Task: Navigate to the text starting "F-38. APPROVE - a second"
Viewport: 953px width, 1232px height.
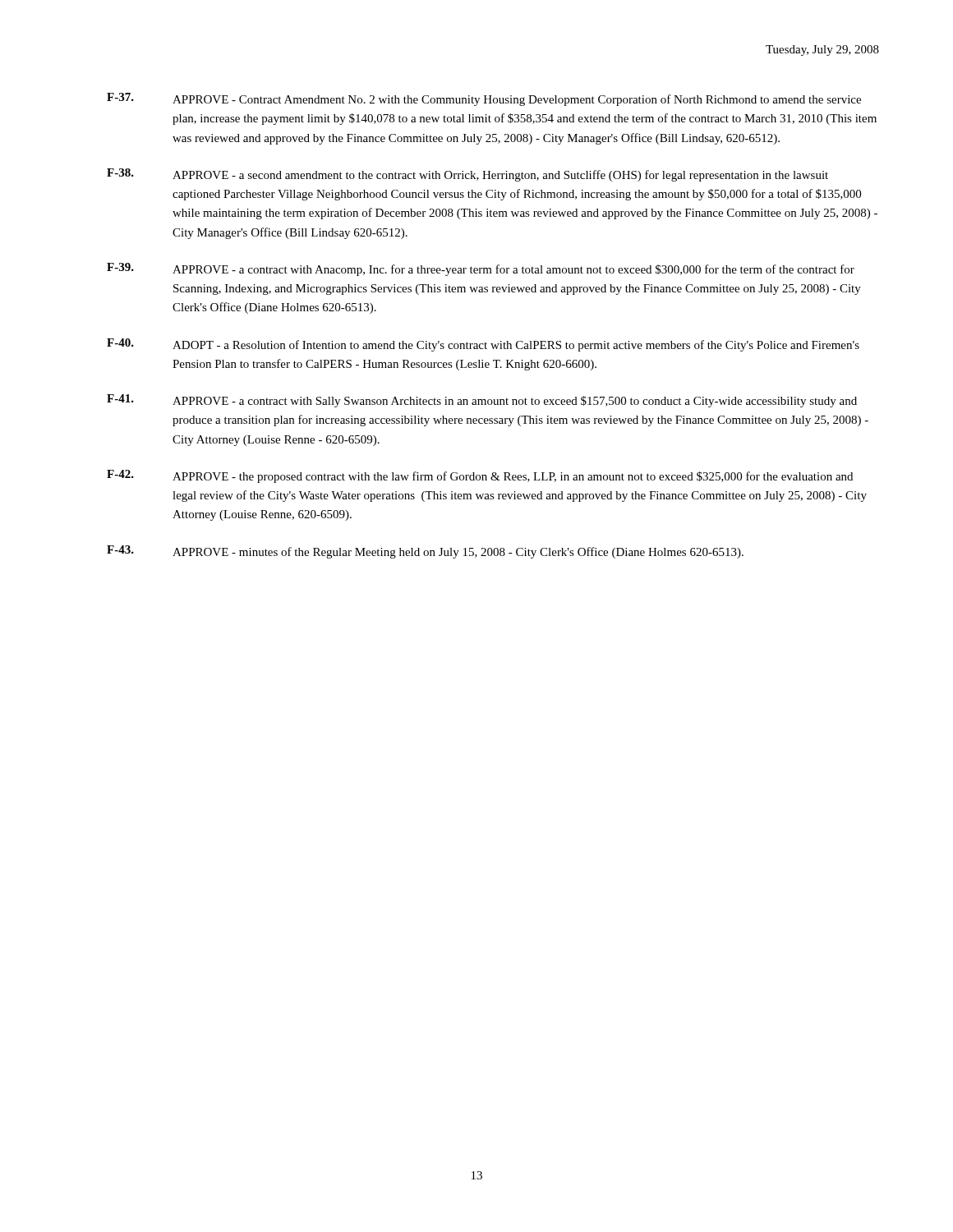Action: (x=493, y=204)
